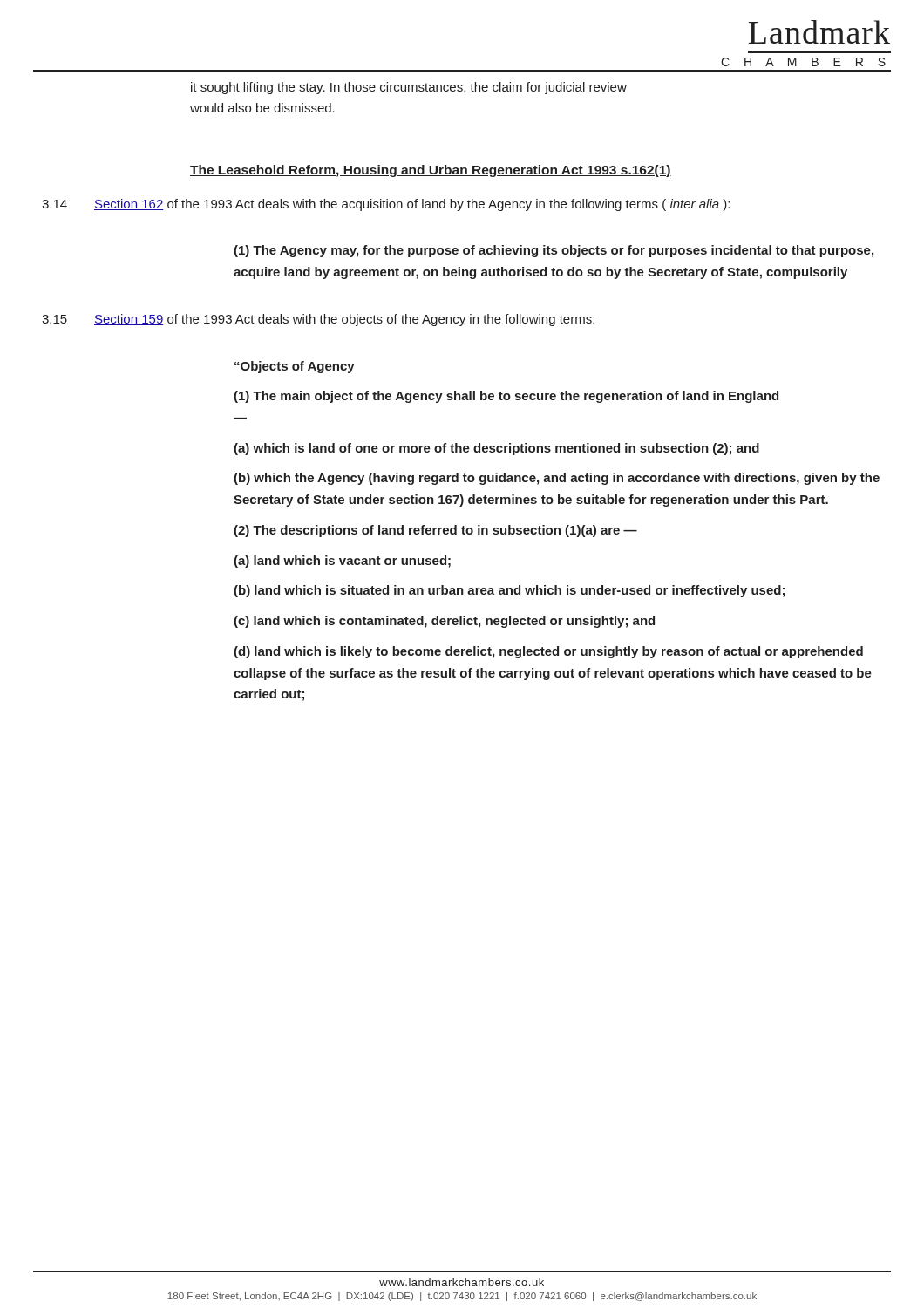The height and width of the screenshot is (1308, 924).
Task: Point to the block starting "(1) The Agency may, for the"
Action: click(x=562, y=261)
